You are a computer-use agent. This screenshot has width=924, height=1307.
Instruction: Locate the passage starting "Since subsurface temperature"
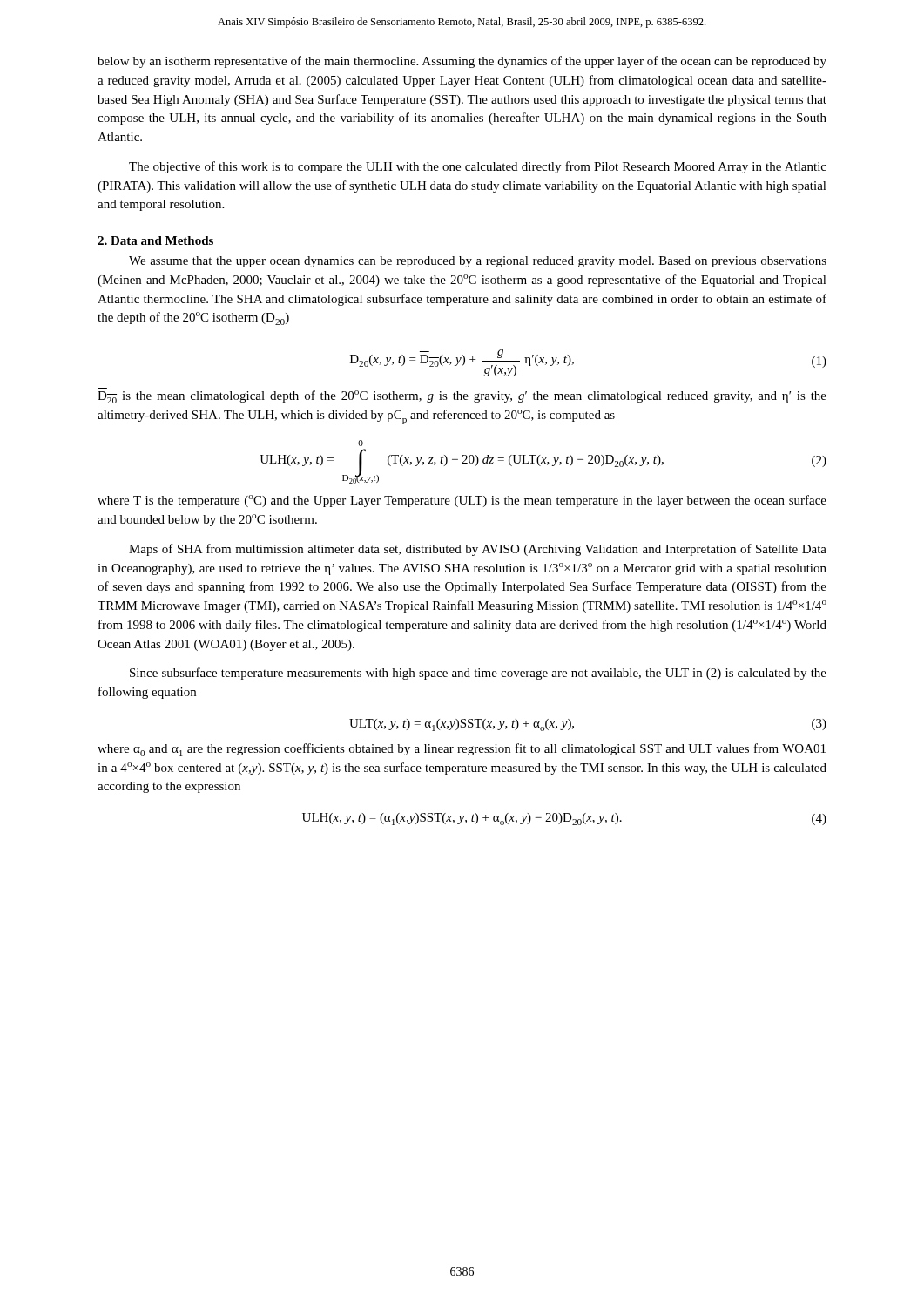point(462,683)
